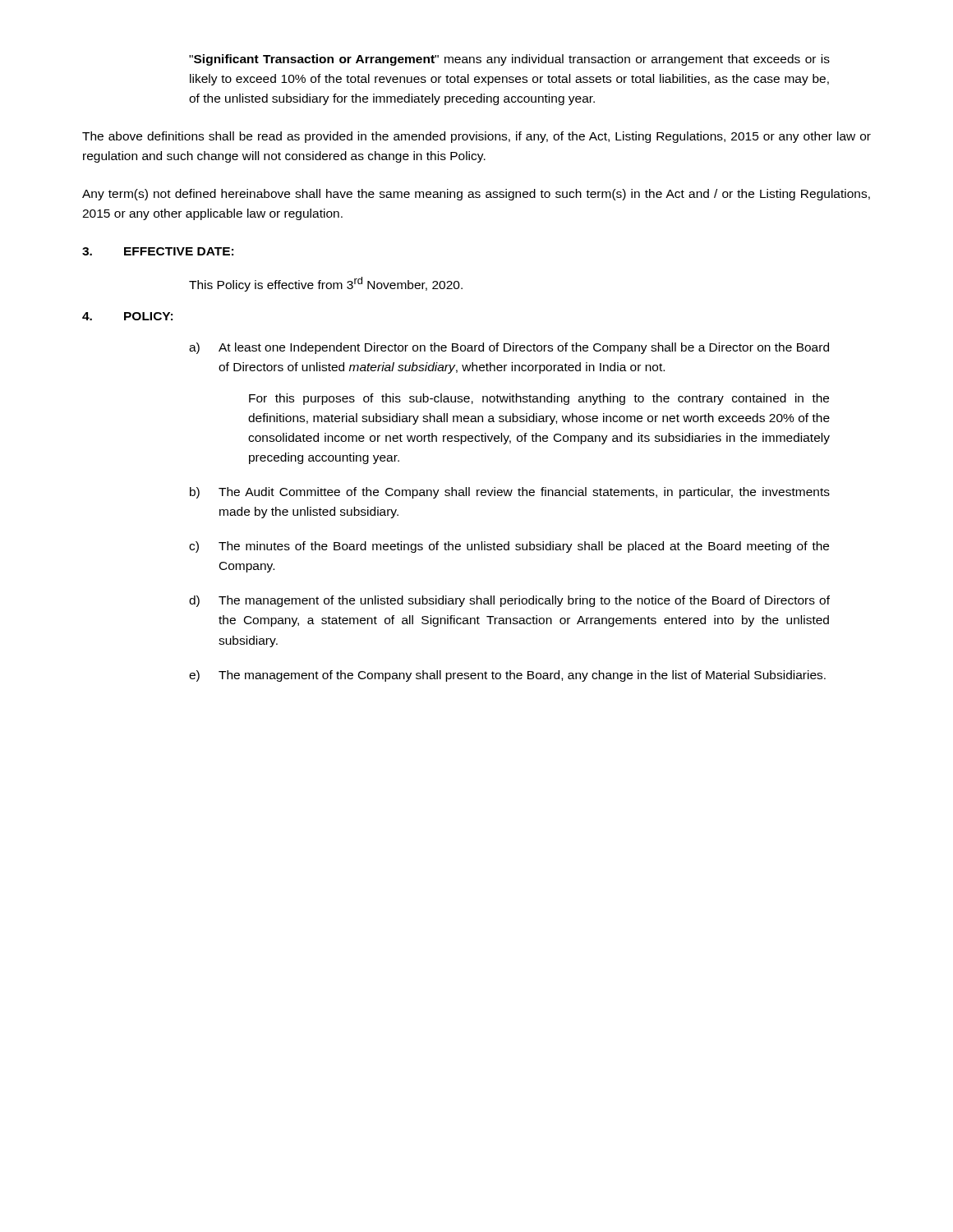The image size is (953, 1232).
Task: Point to the block beginning "Any term(s) not defined"
Action: [476, 203]
